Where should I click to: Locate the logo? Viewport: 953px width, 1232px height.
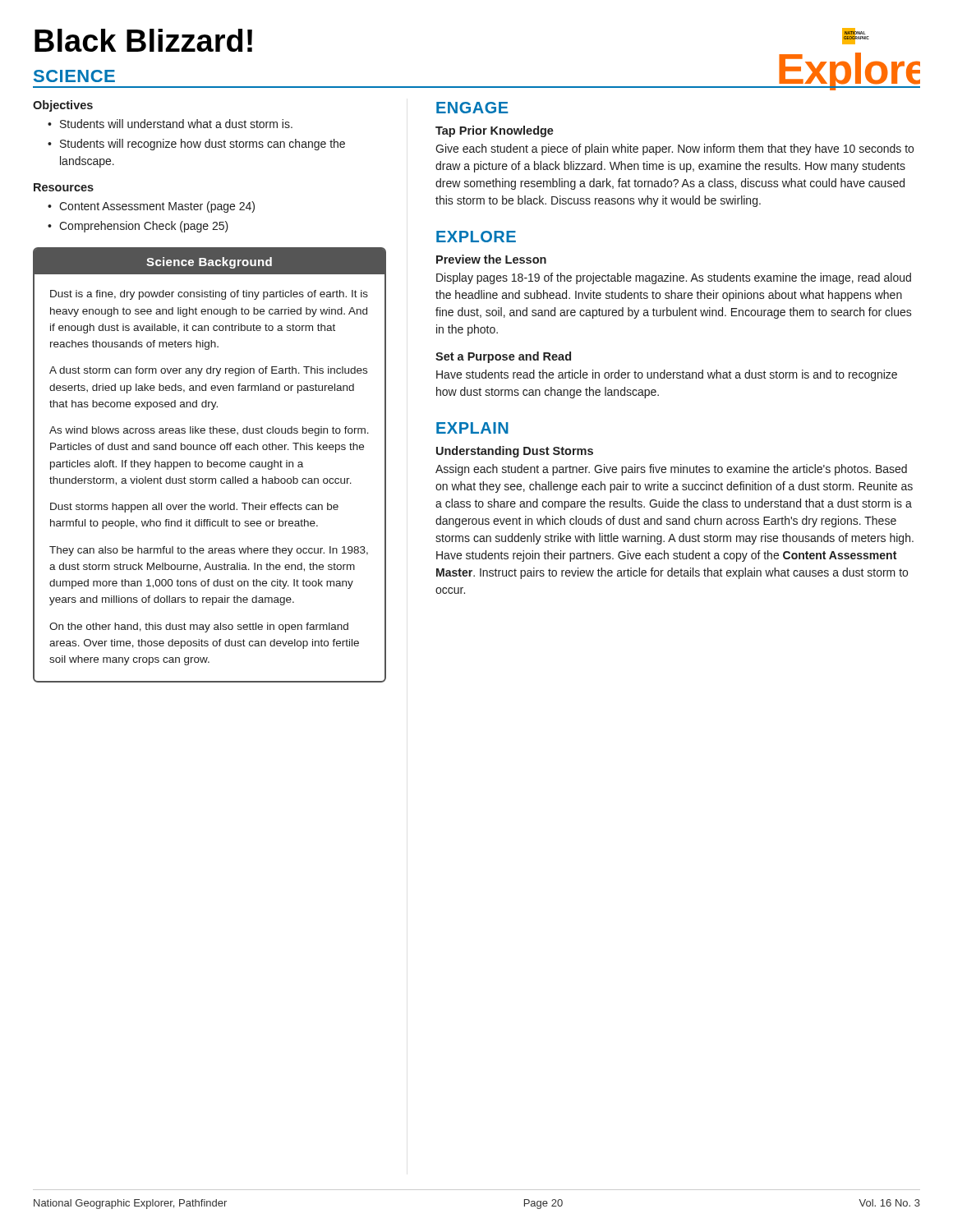(846, 57)
